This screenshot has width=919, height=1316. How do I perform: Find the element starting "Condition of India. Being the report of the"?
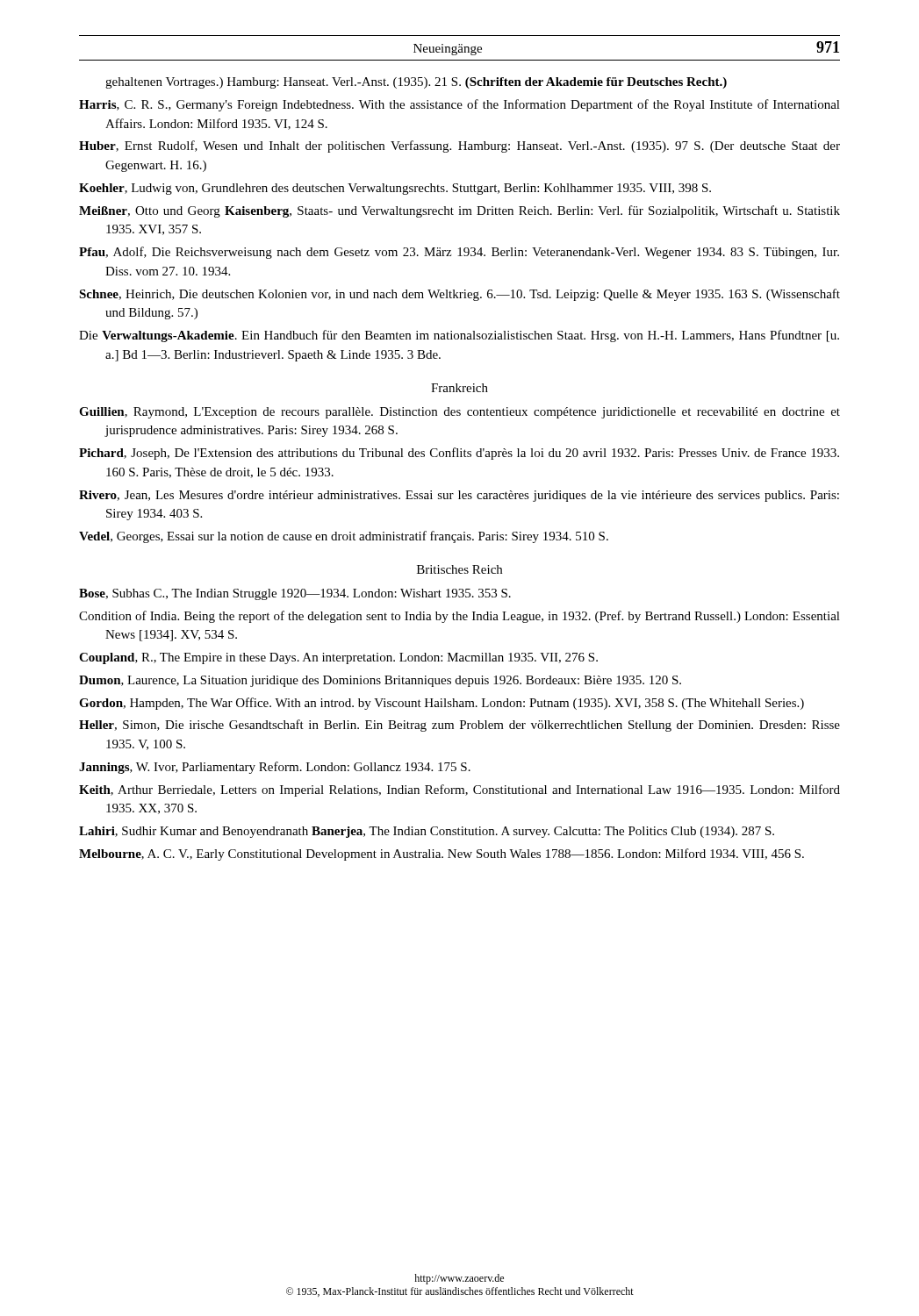460,625
